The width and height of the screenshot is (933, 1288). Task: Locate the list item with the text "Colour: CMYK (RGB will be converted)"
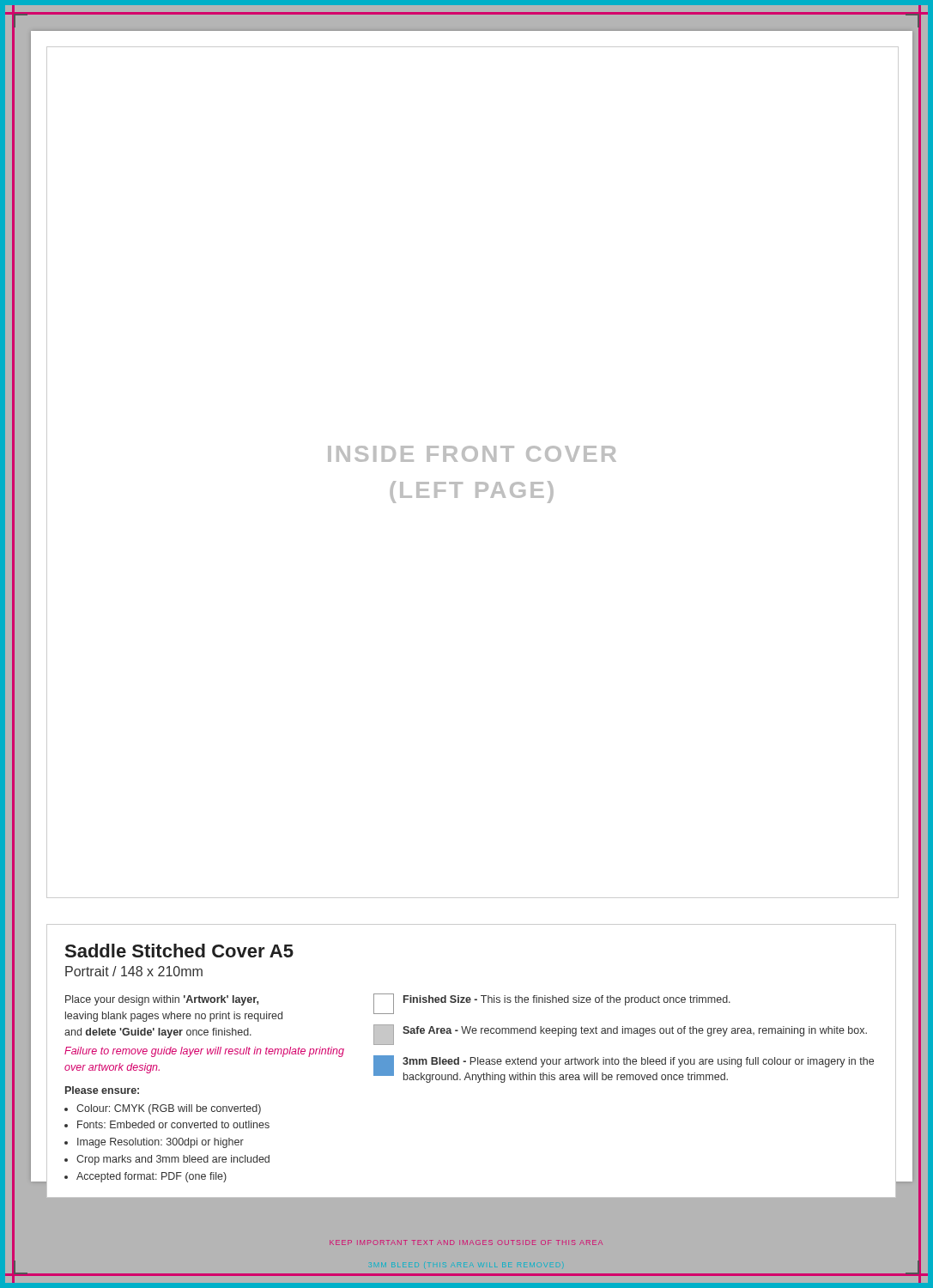pyautogui.click(x=169, y=1108)
